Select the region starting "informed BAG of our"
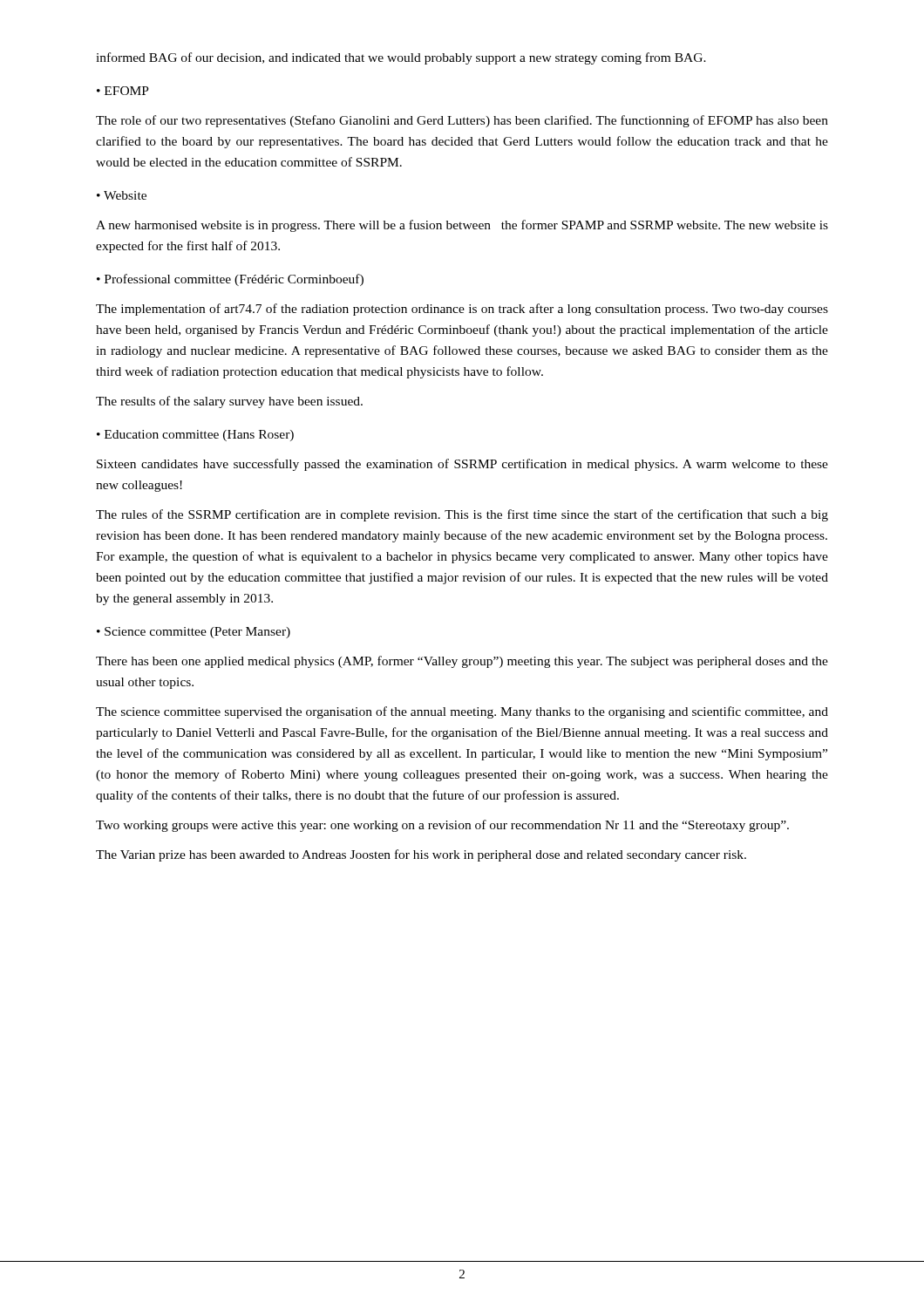The height and width of the screenshot is (1308, 924). point(401,57)
